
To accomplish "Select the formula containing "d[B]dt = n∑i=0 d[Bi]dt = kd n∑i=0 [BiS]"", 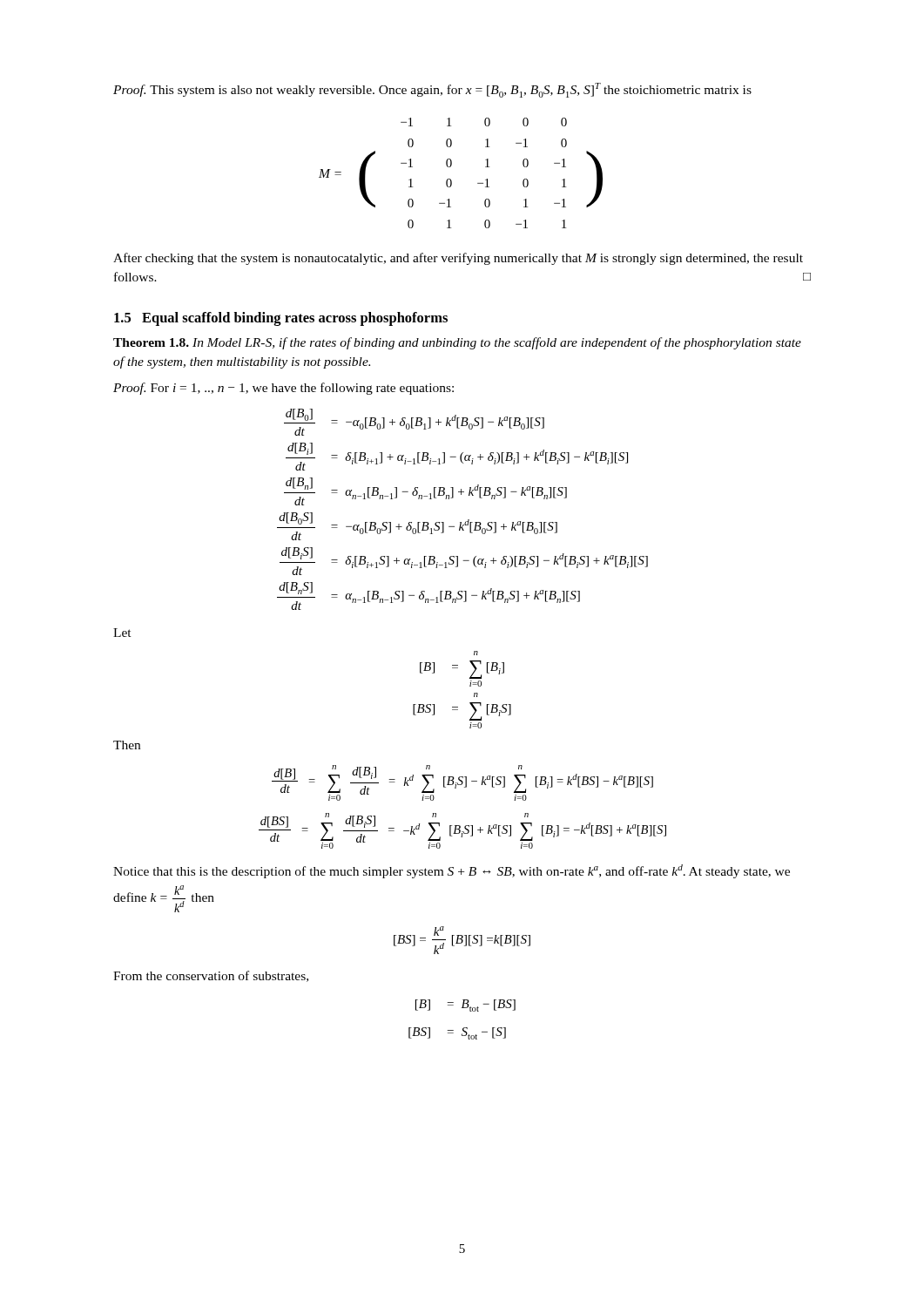I will tap(462, 806).
